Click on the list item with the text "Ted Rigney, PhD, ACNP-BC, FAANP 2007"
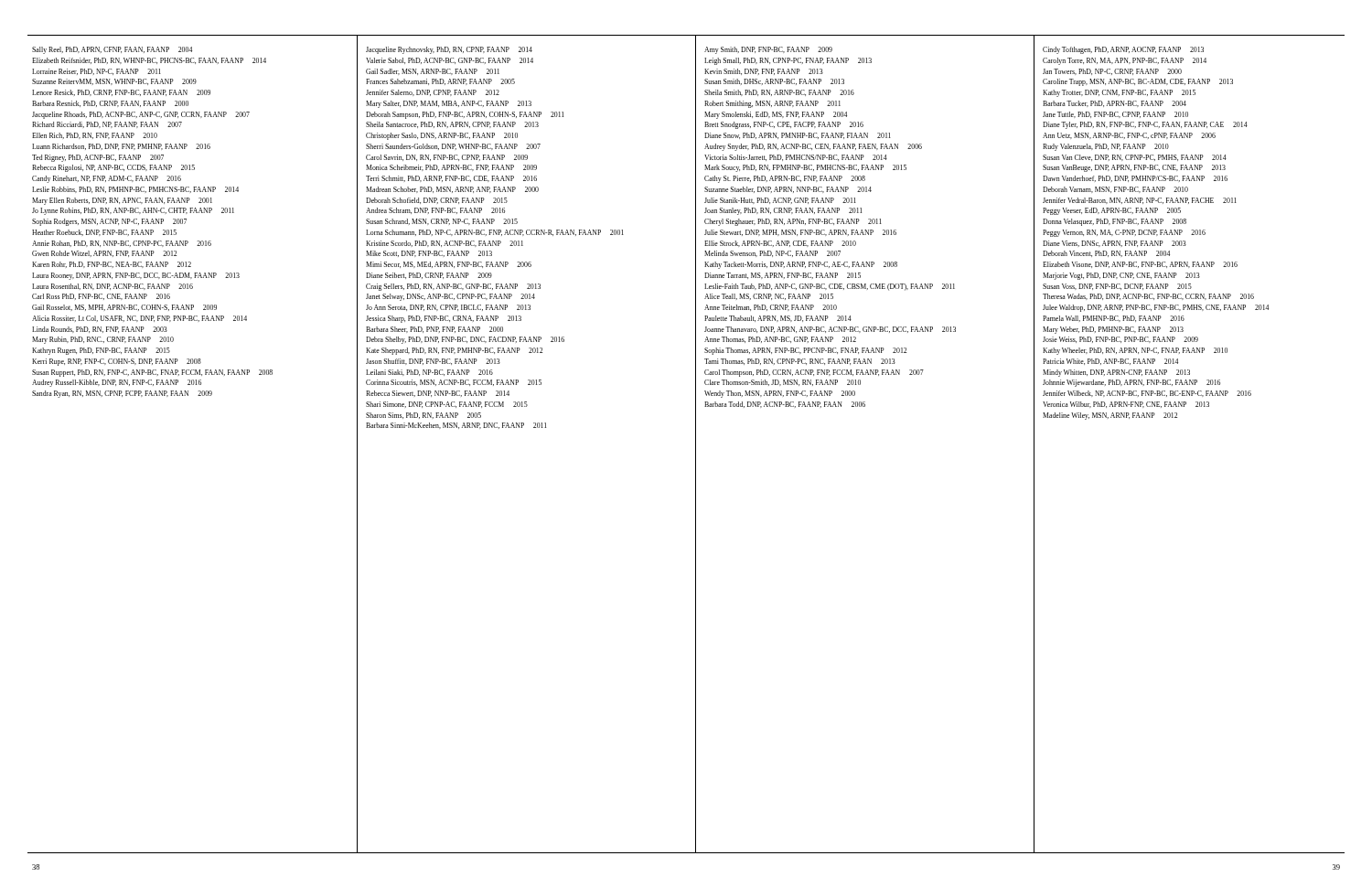Image resolution: width=1372 pixels, height=888 pixels. tap(98, 157)
